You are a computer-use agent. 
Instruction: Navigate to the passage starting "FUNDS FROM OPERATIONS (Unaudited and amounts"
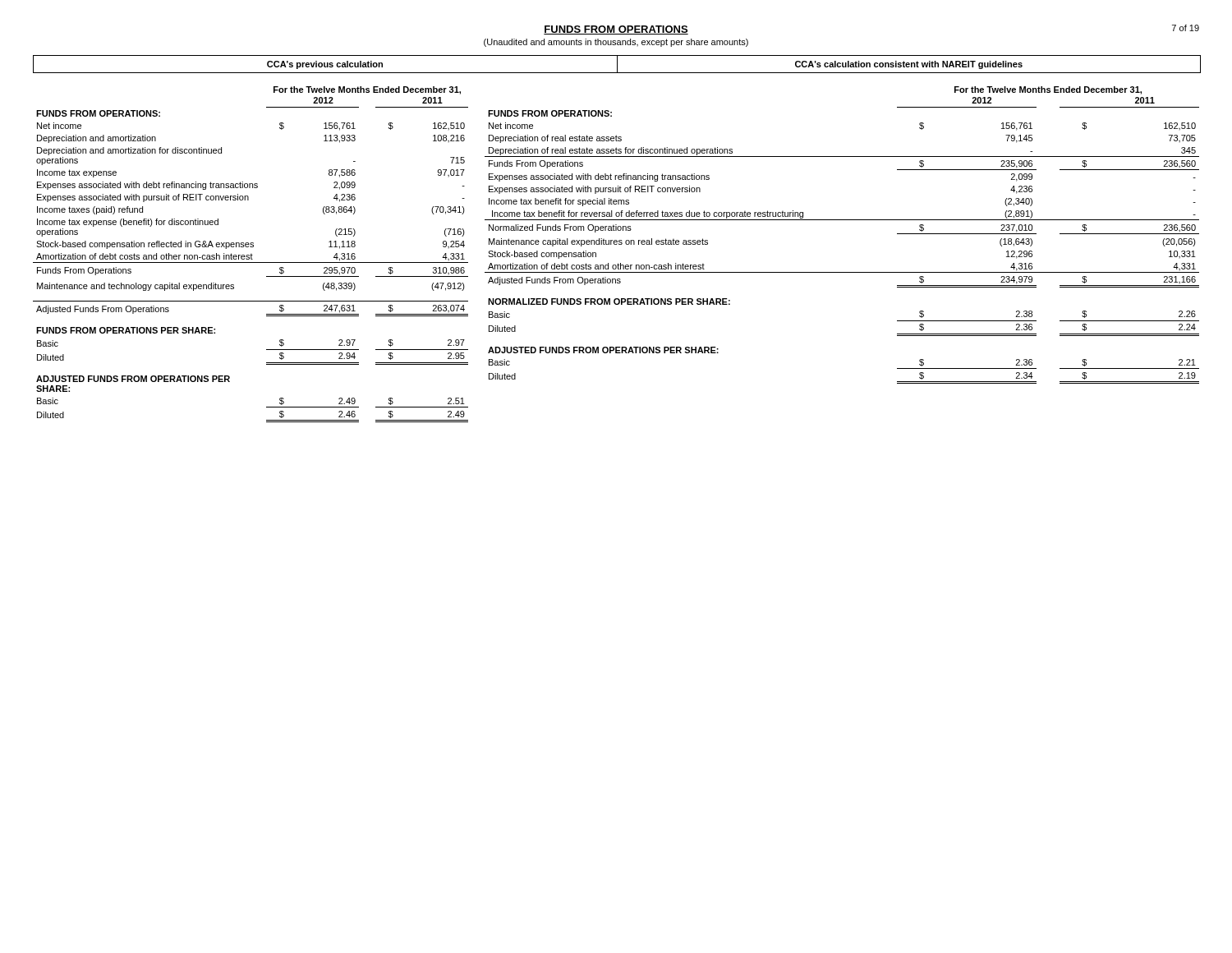point(616,35)
